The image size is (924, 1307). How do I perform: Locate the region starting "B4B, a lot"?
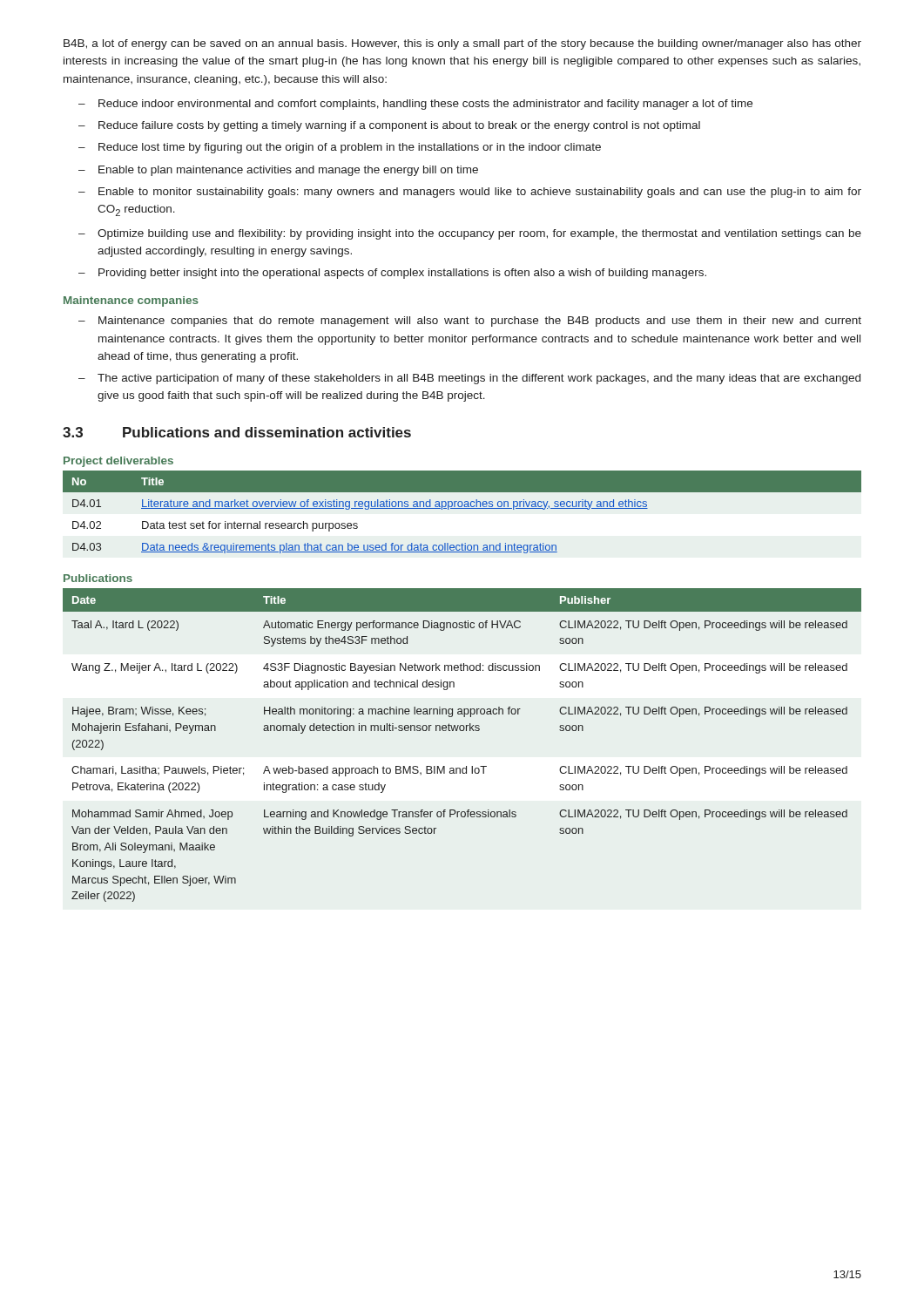462,61
